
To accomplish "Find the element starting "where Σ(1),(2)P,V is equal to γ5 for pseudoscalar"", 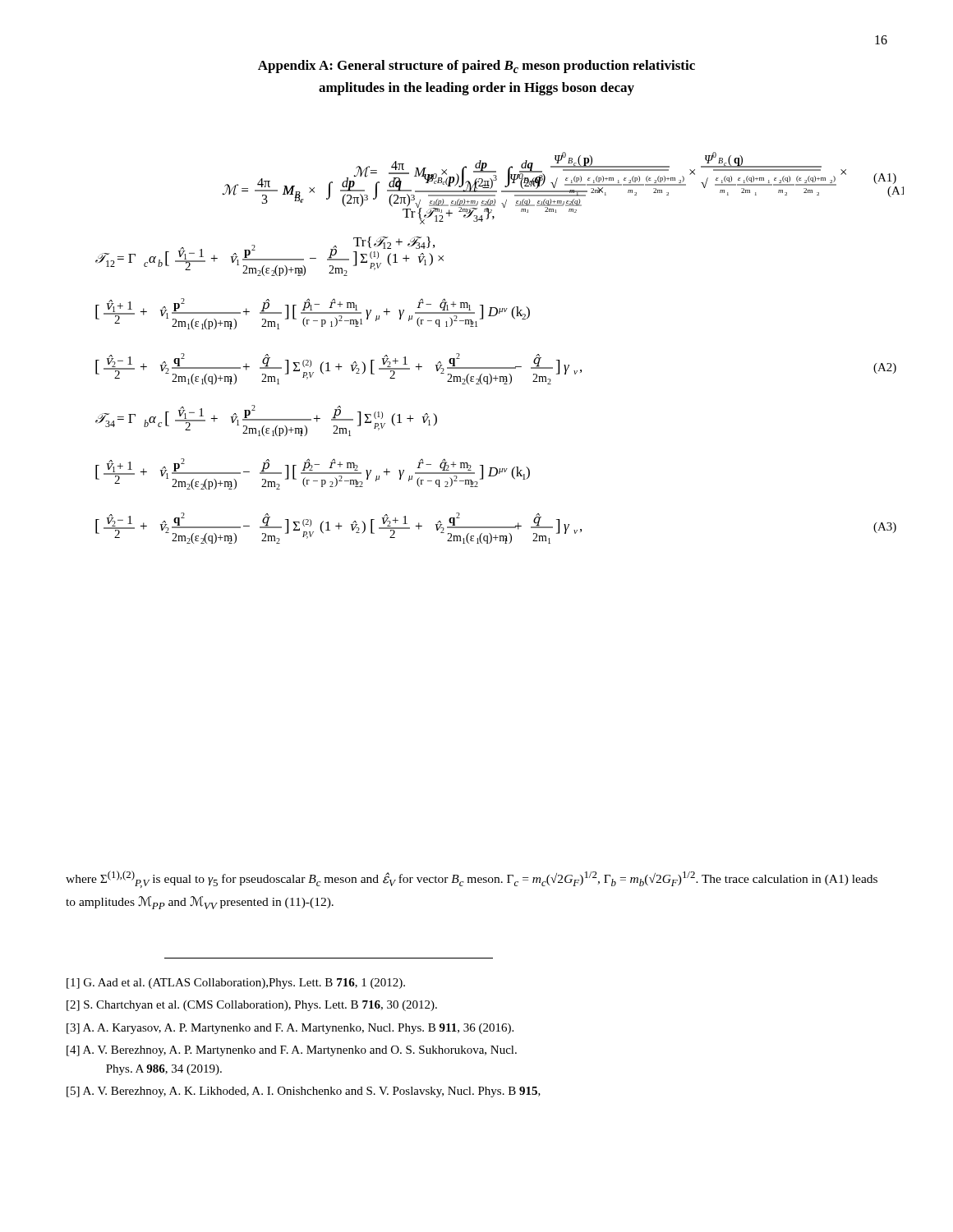I will tap(472, 890).
